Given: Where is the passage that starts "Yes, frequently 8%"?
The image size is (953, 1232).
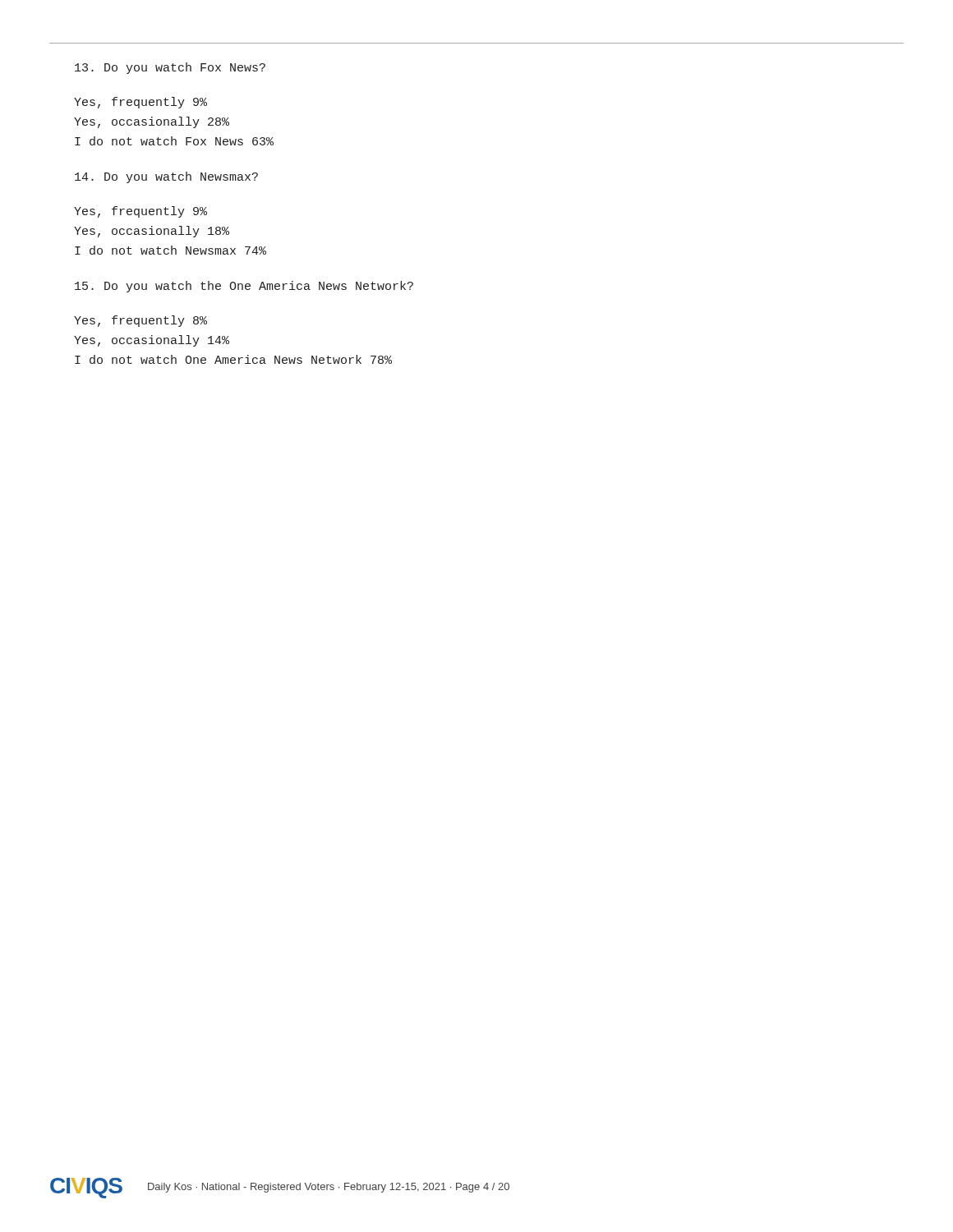Looking at the screenshot, I should (140, 321).
